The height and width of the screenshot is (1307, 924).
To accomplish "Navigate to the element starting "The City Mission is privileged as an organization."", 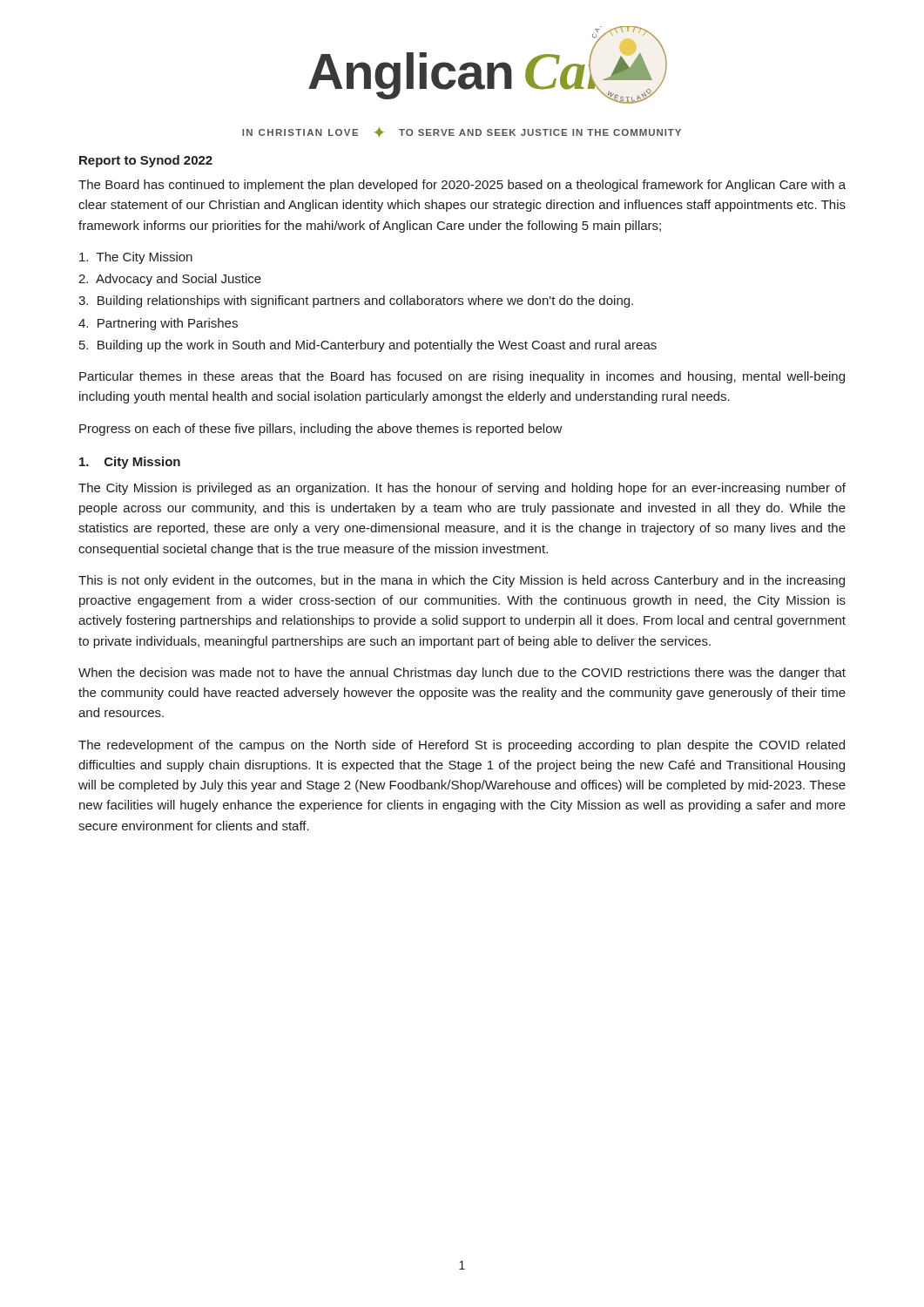I will 462,518.
